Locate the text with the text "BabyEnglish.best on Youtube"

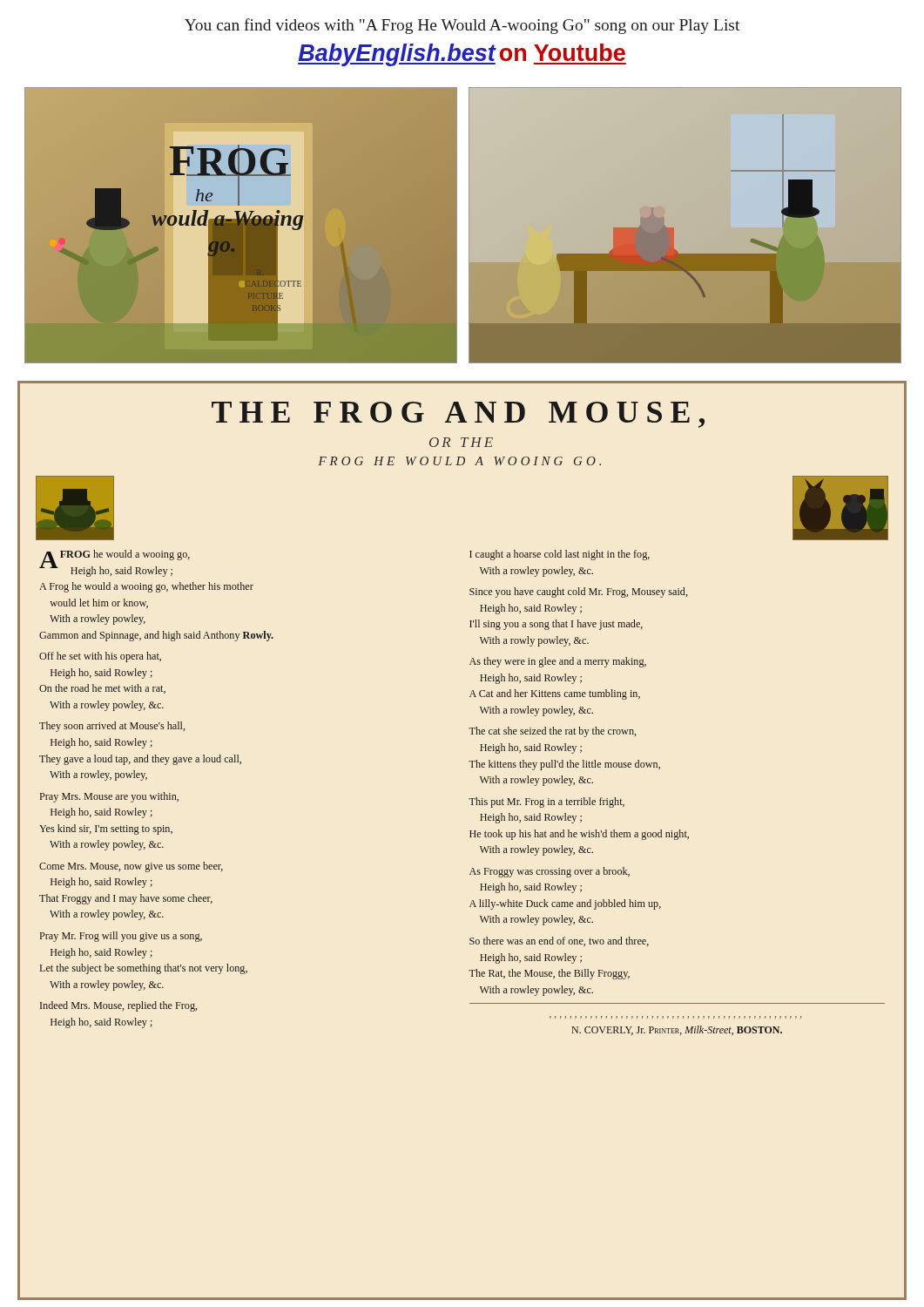462,53
